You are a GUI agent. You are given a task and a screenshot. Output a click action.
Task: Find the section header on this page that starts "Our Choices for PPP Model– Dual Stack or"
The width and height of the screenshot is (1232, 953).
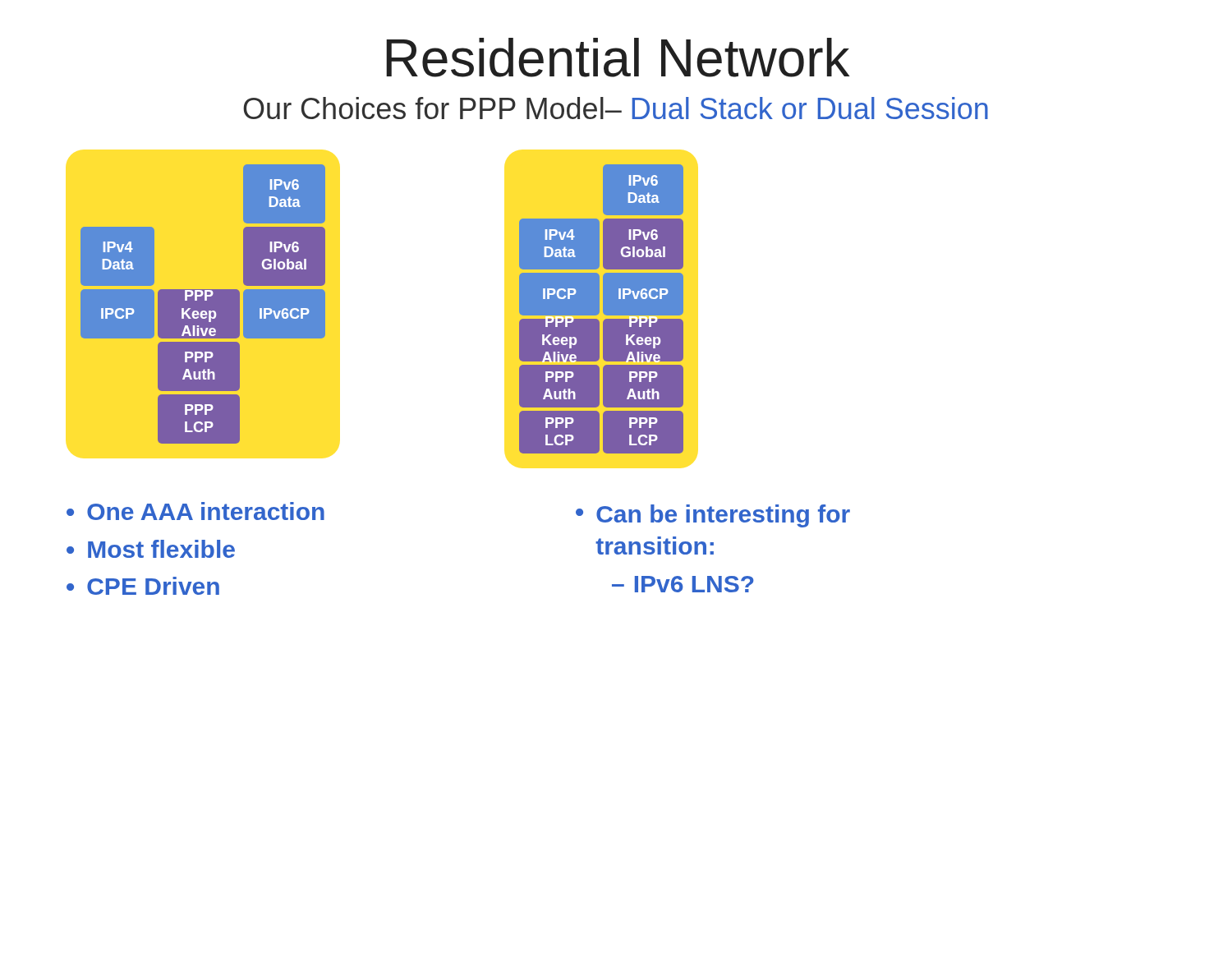point(616,109)
